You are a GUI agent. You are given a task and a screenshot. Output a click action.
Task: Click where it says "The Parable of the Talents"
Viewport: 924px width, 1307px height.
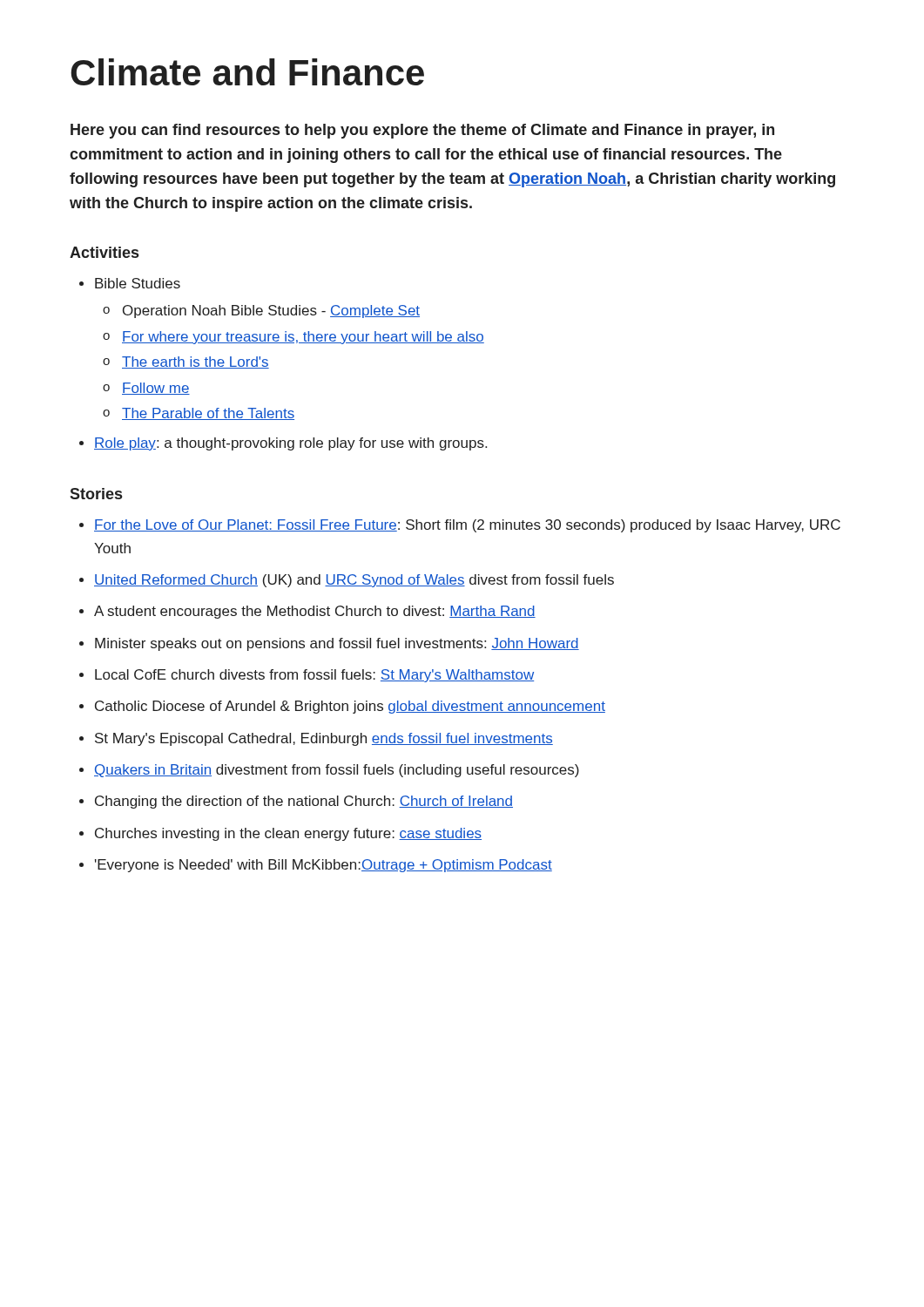tap(208, 414)
